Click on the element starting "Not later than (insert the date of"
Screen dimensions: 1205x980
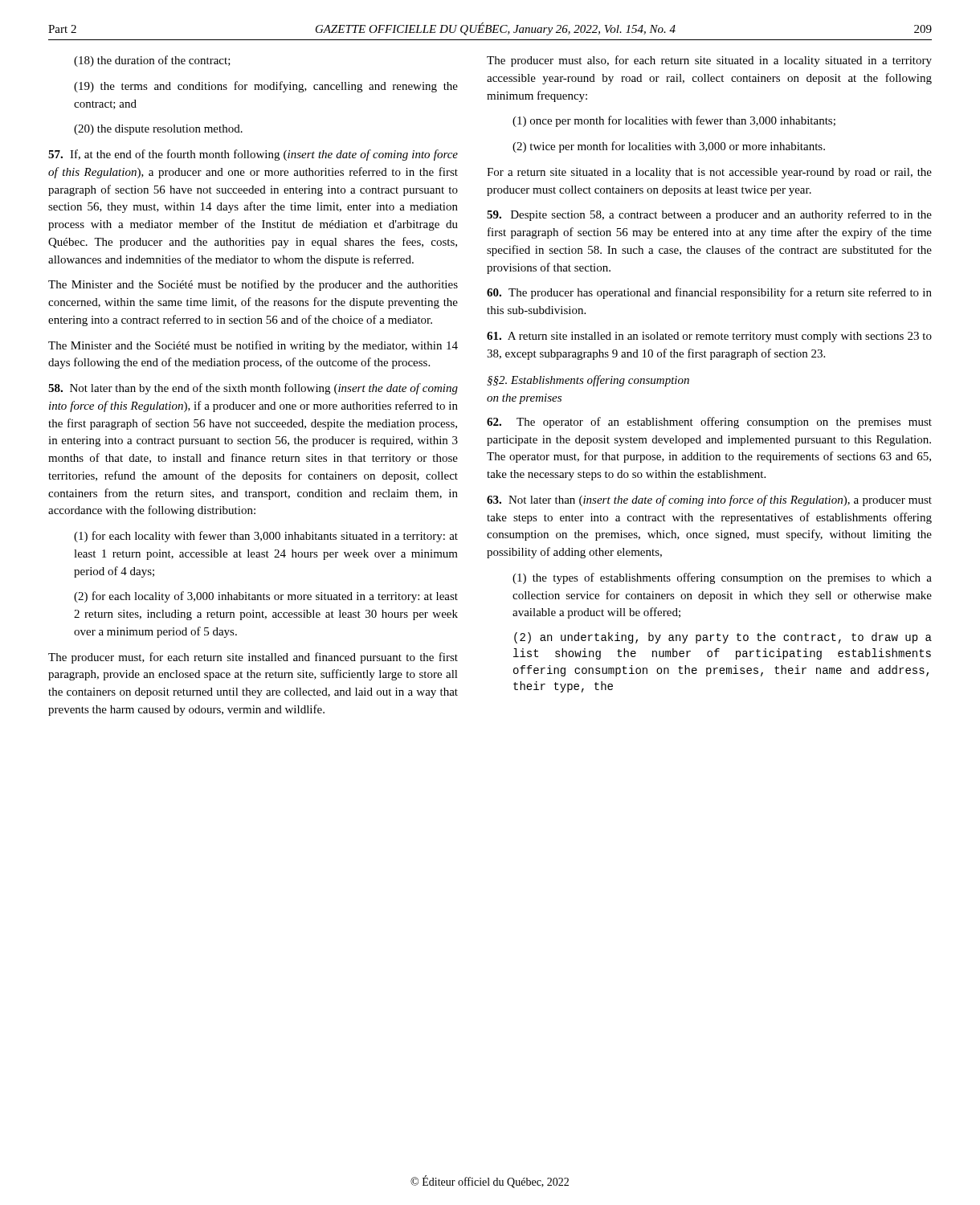(709, 526)
